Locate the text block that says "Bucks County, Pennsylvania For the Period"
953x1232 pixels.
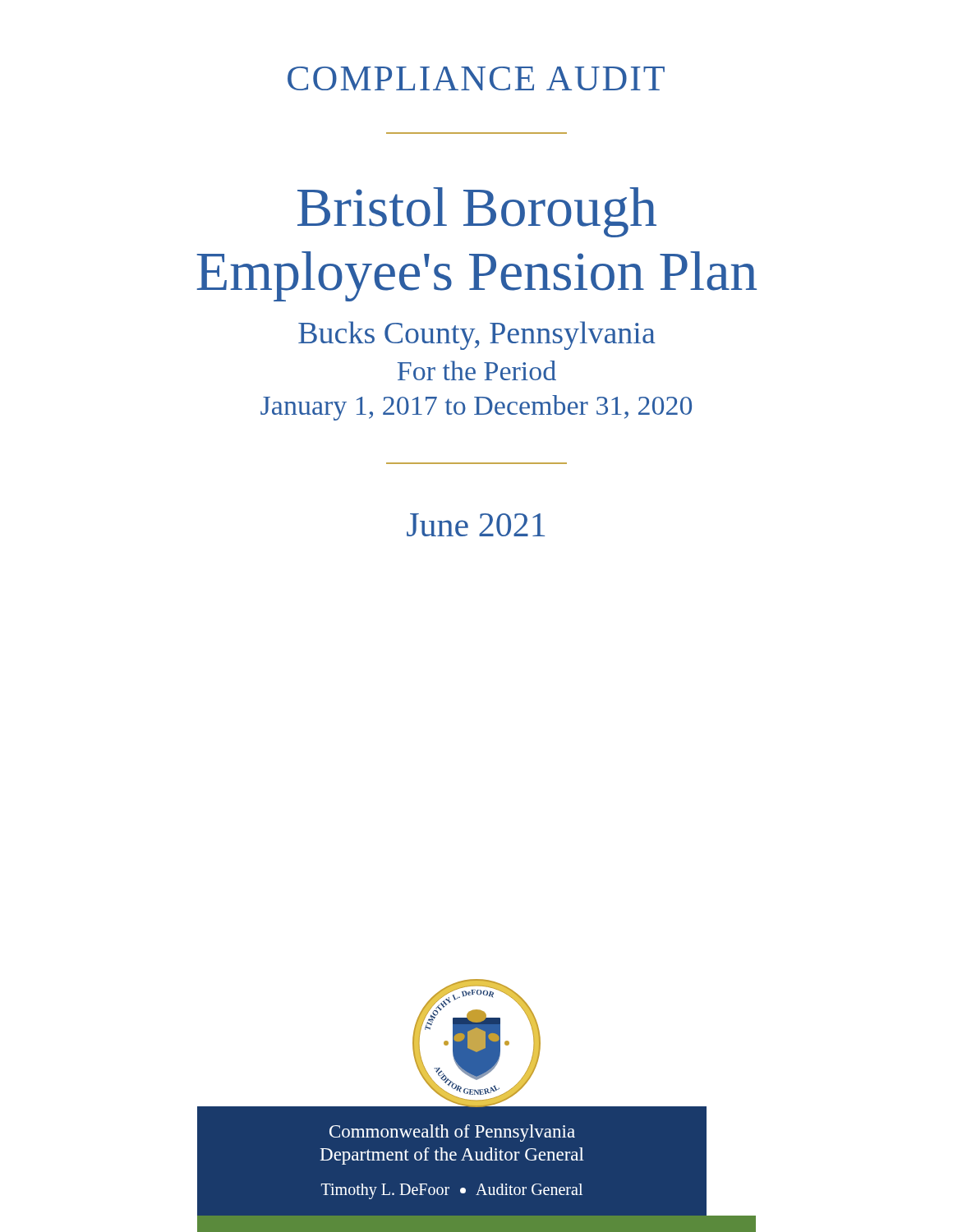[x=476, y=368]
